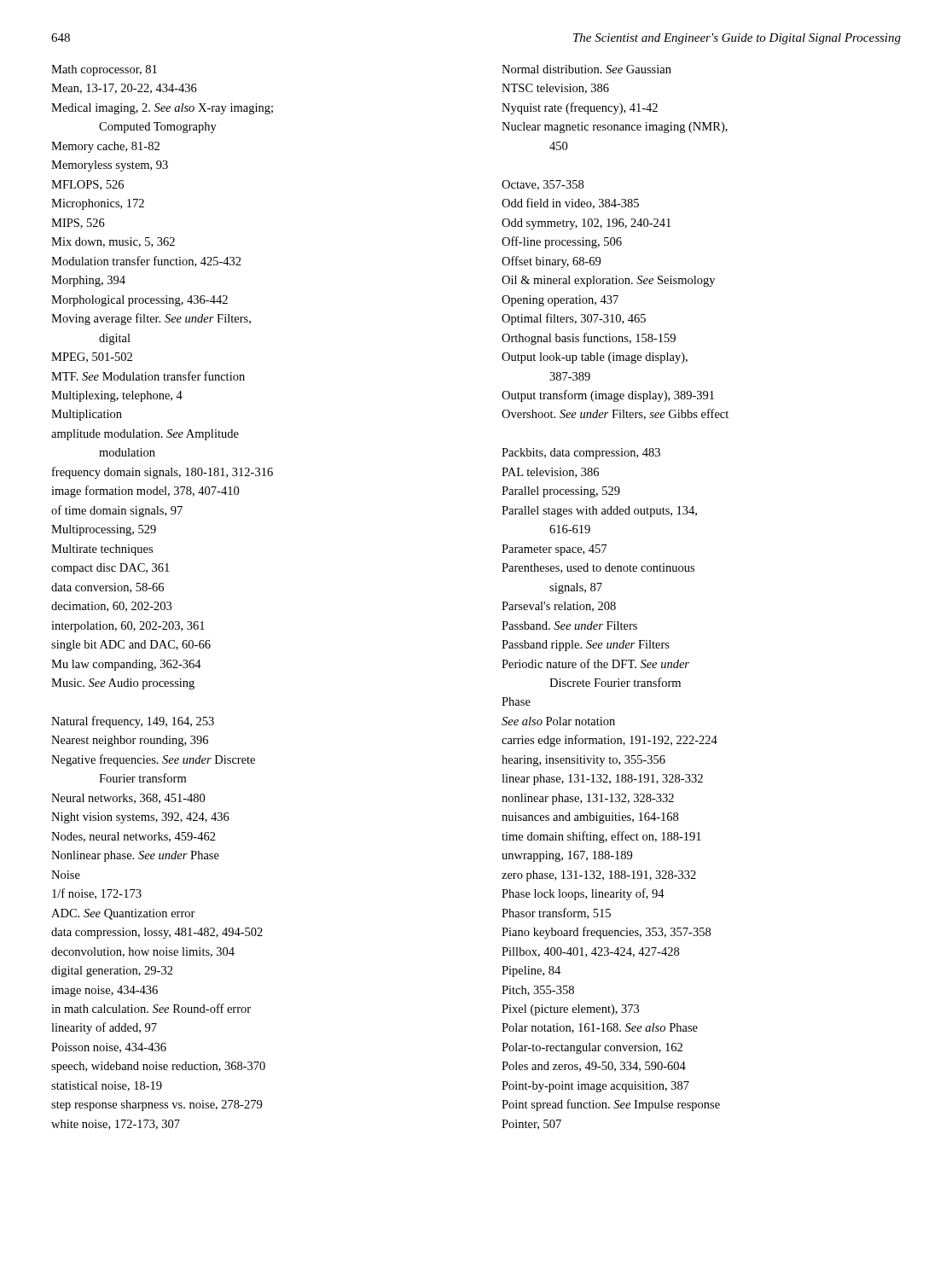Select the list item that says "Point-by-point image acquisition, 387"
The width and height of the screenshot is (952, 1280).
click(x=595, y=1087)
